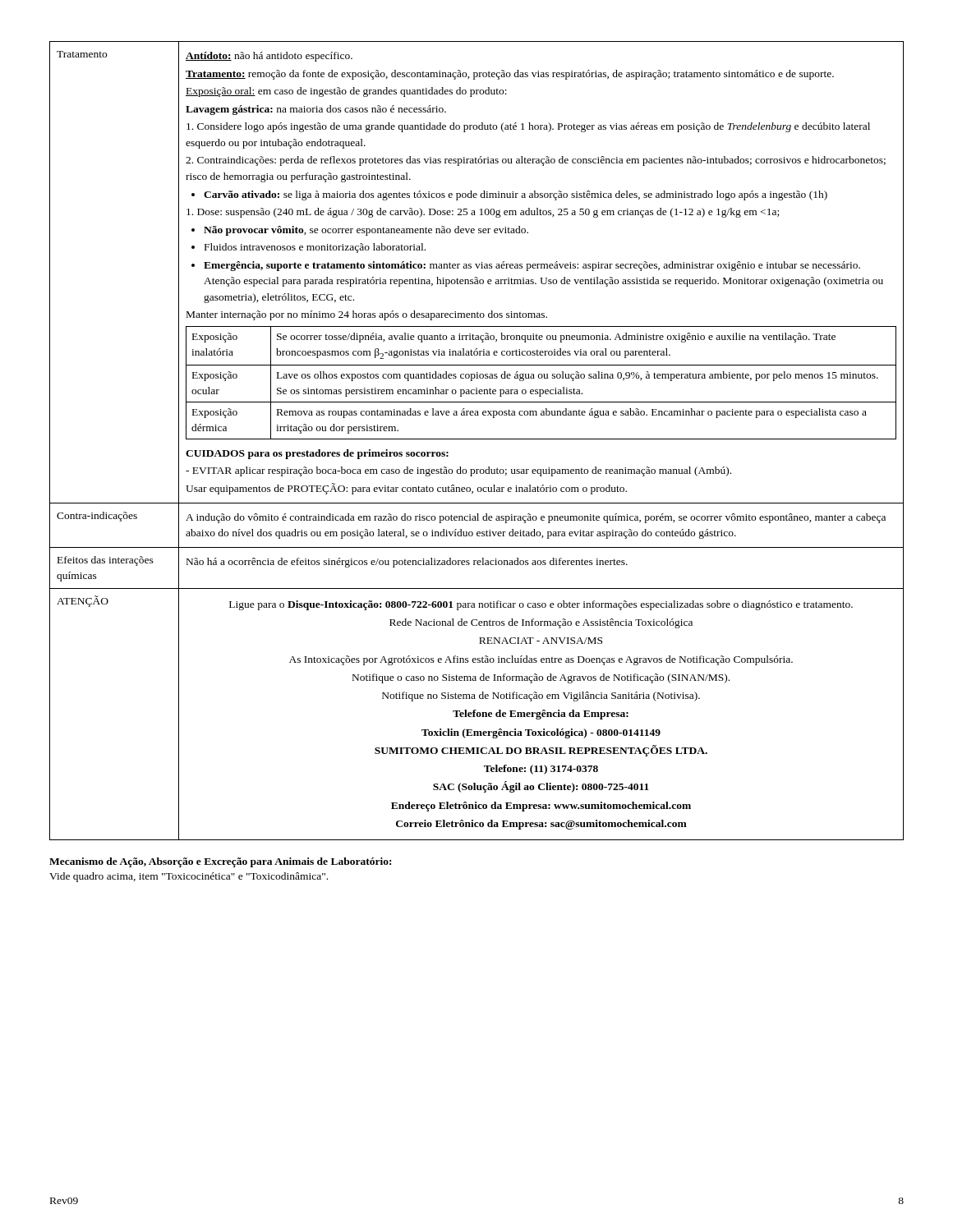Navigate to the element starting "Mecanismo de Ação, Absorção e Excreção"

221,861
